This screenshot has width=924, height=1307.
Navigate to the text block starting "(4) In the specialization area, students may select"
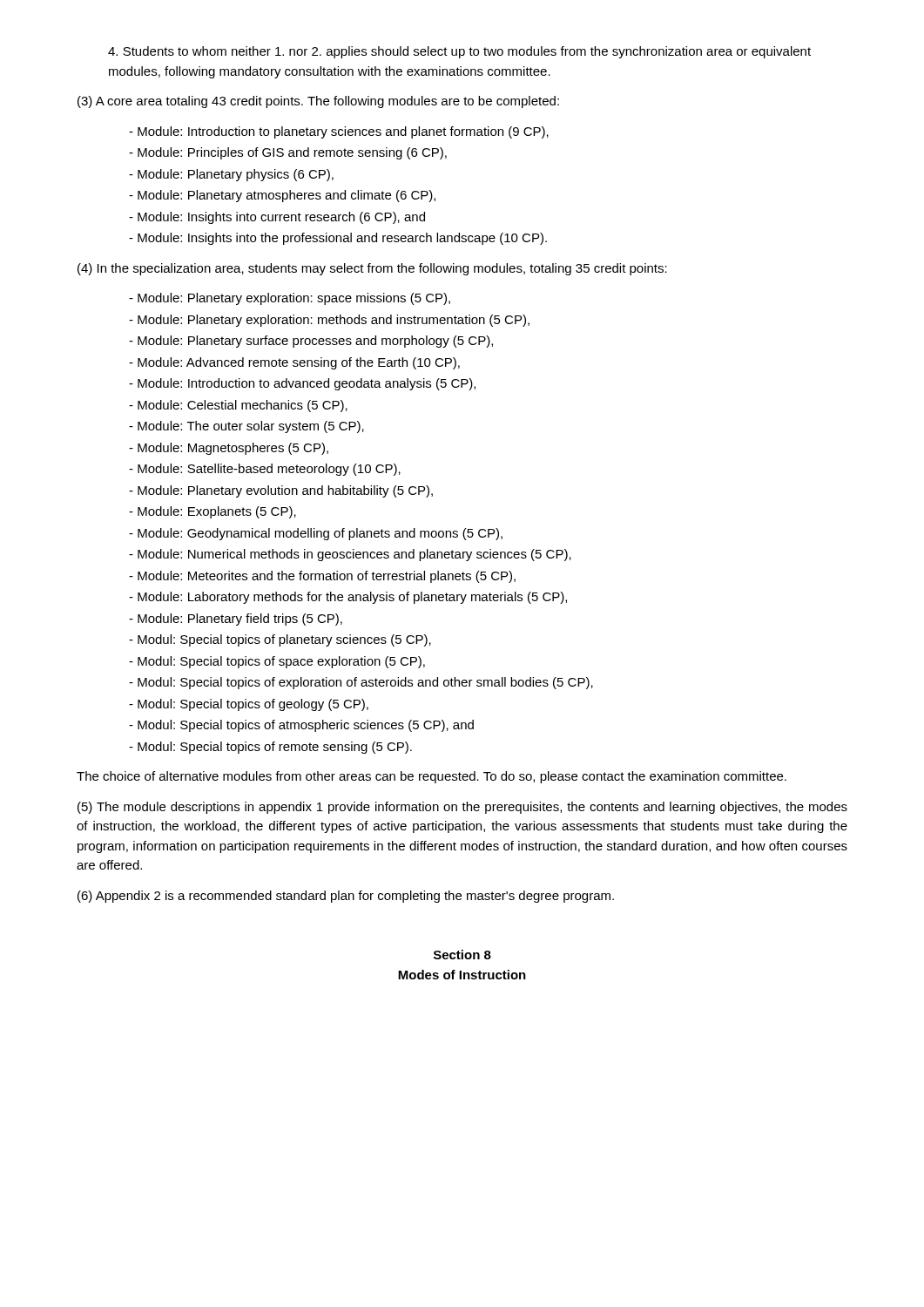[x=372, y=267]
